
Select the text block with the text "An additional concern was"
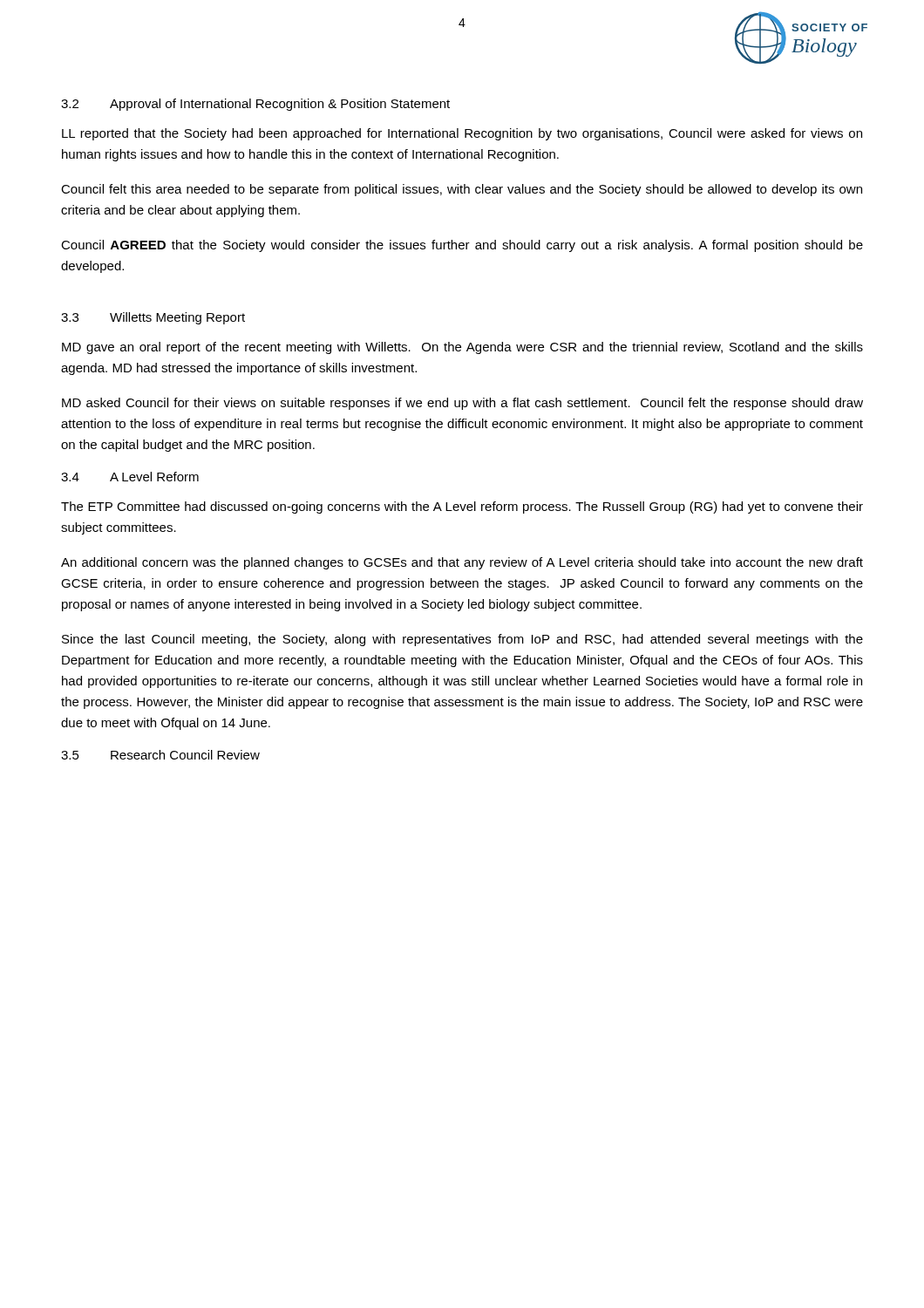(x=462, y=583)
